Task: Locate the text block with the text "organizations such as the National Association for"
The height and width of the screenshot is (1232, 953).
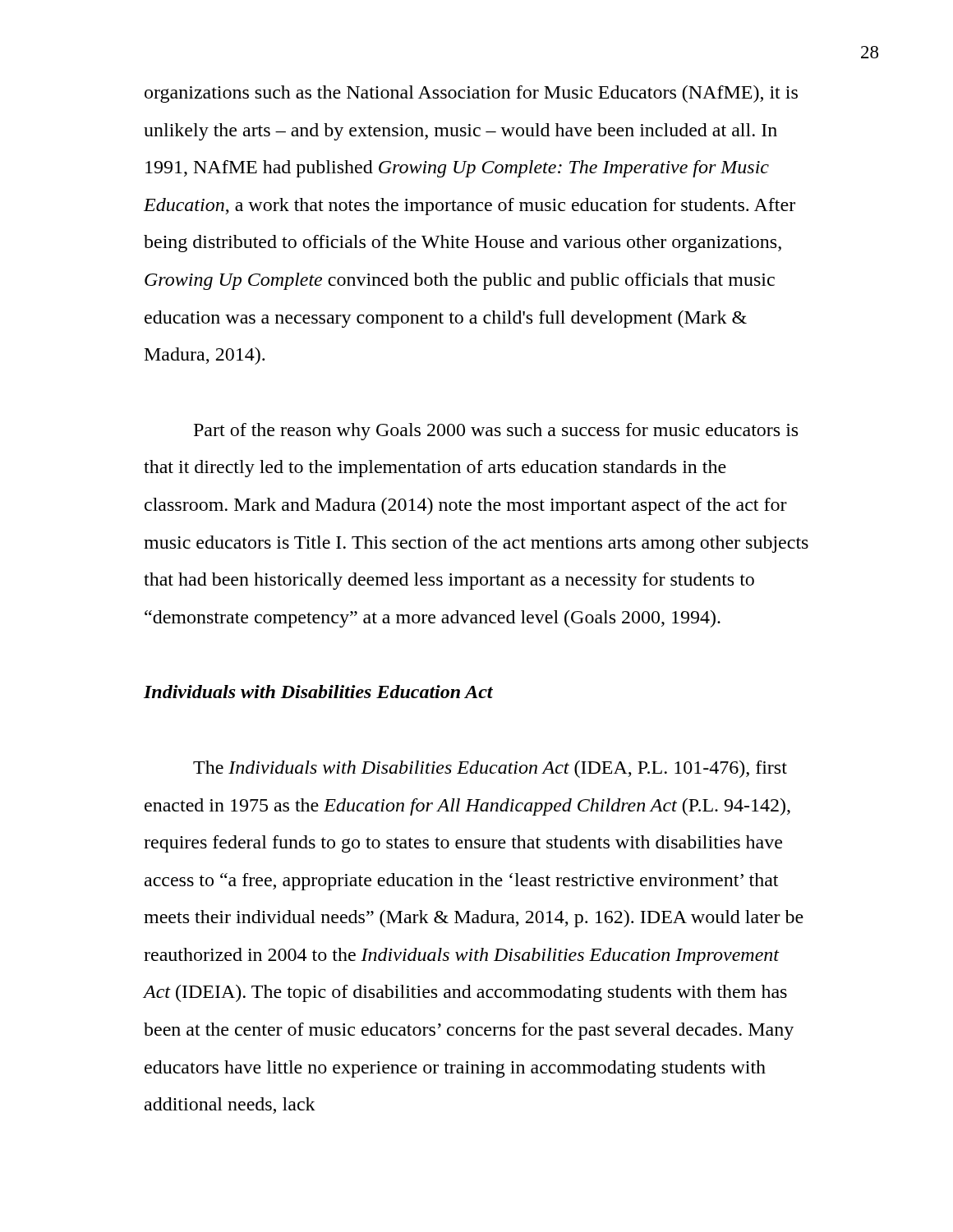Action: [x=471, y=94]
